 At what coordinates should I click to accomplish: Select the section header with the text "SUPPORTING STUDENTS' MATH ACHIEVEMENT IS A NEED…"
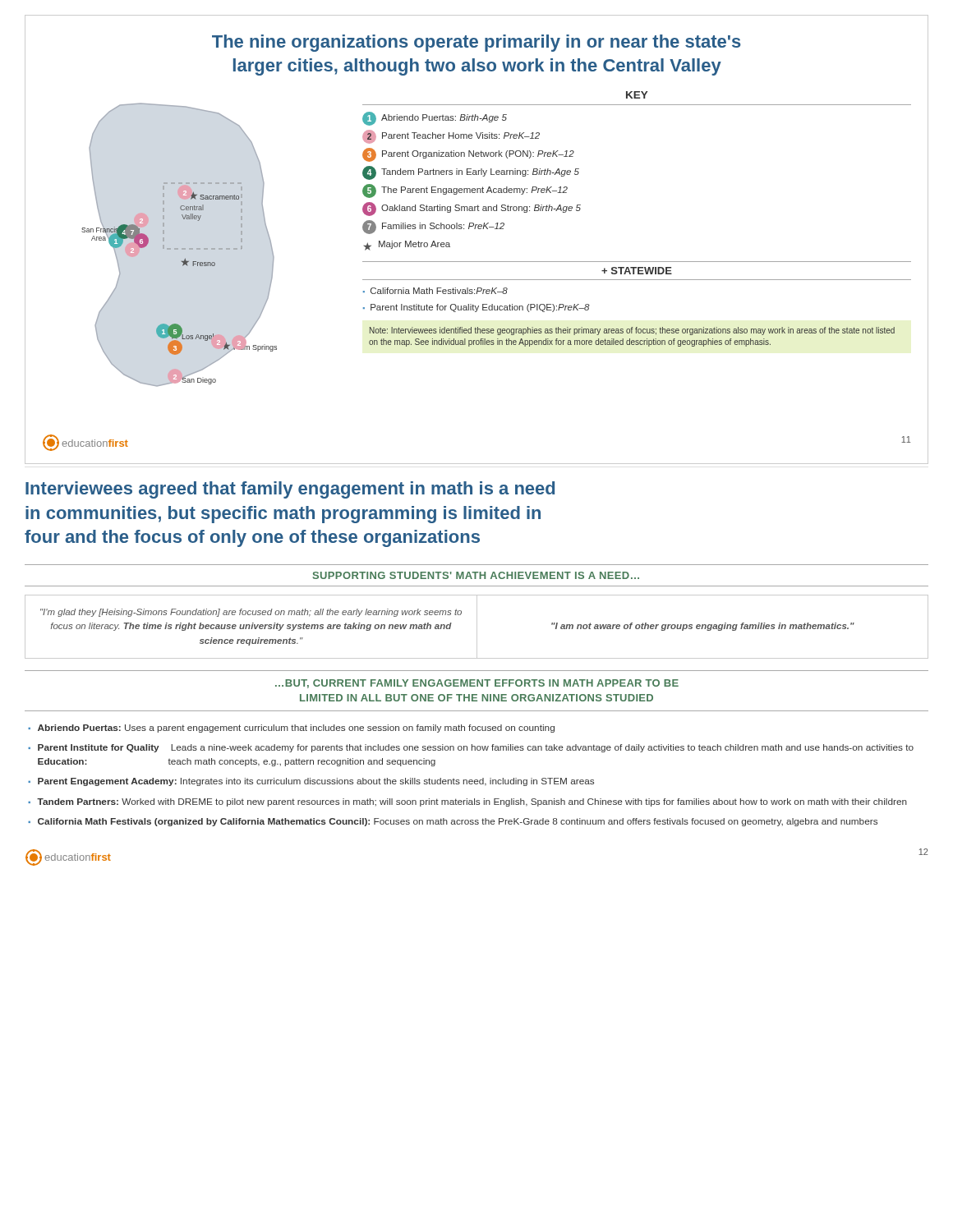tap(476, 575)
